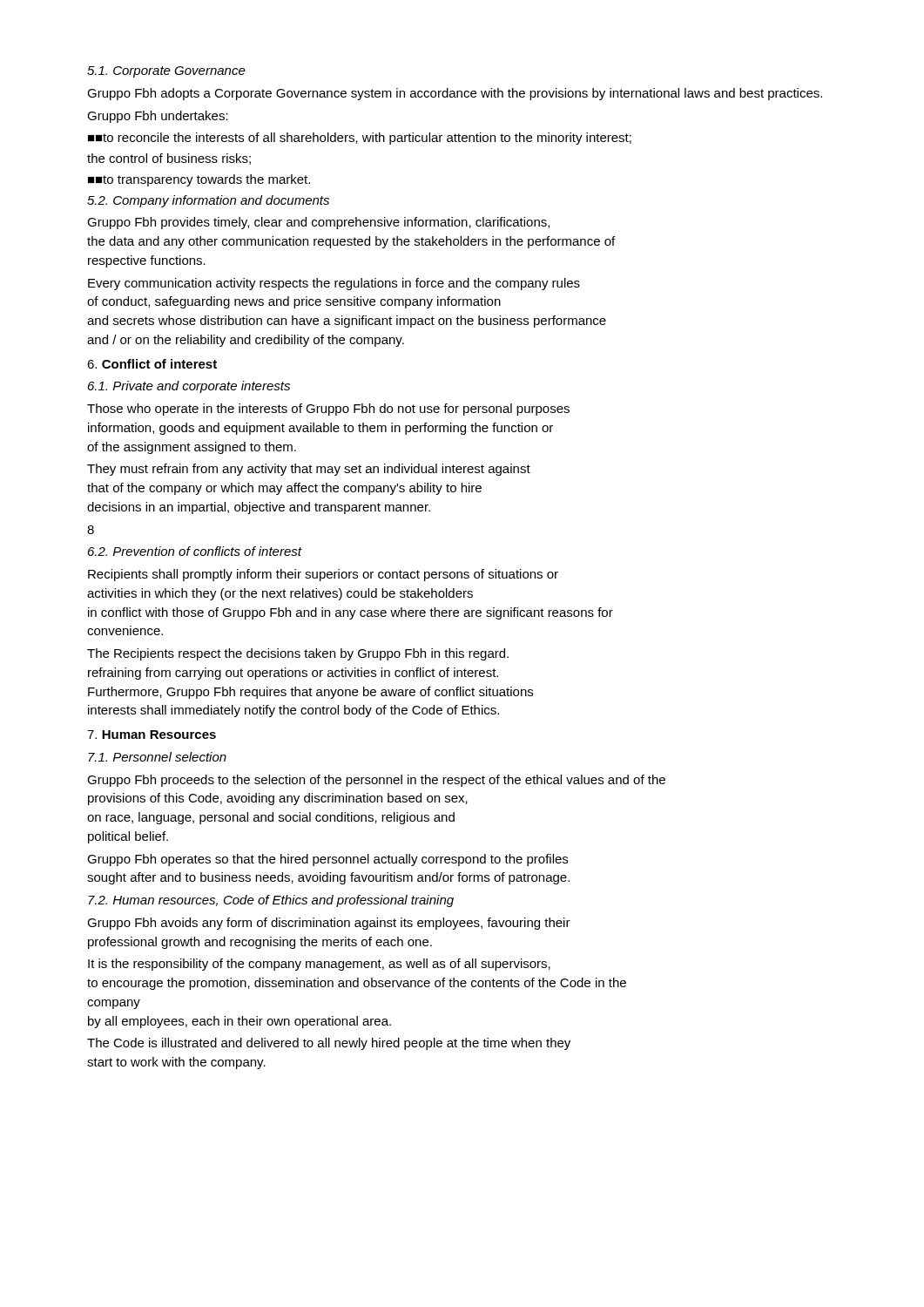Image resolution: width=924 pixels, height=1307 pixels.
Task: Locate the section header with the text "6. Conflict of interest"
Action: (x=152, y=364)
